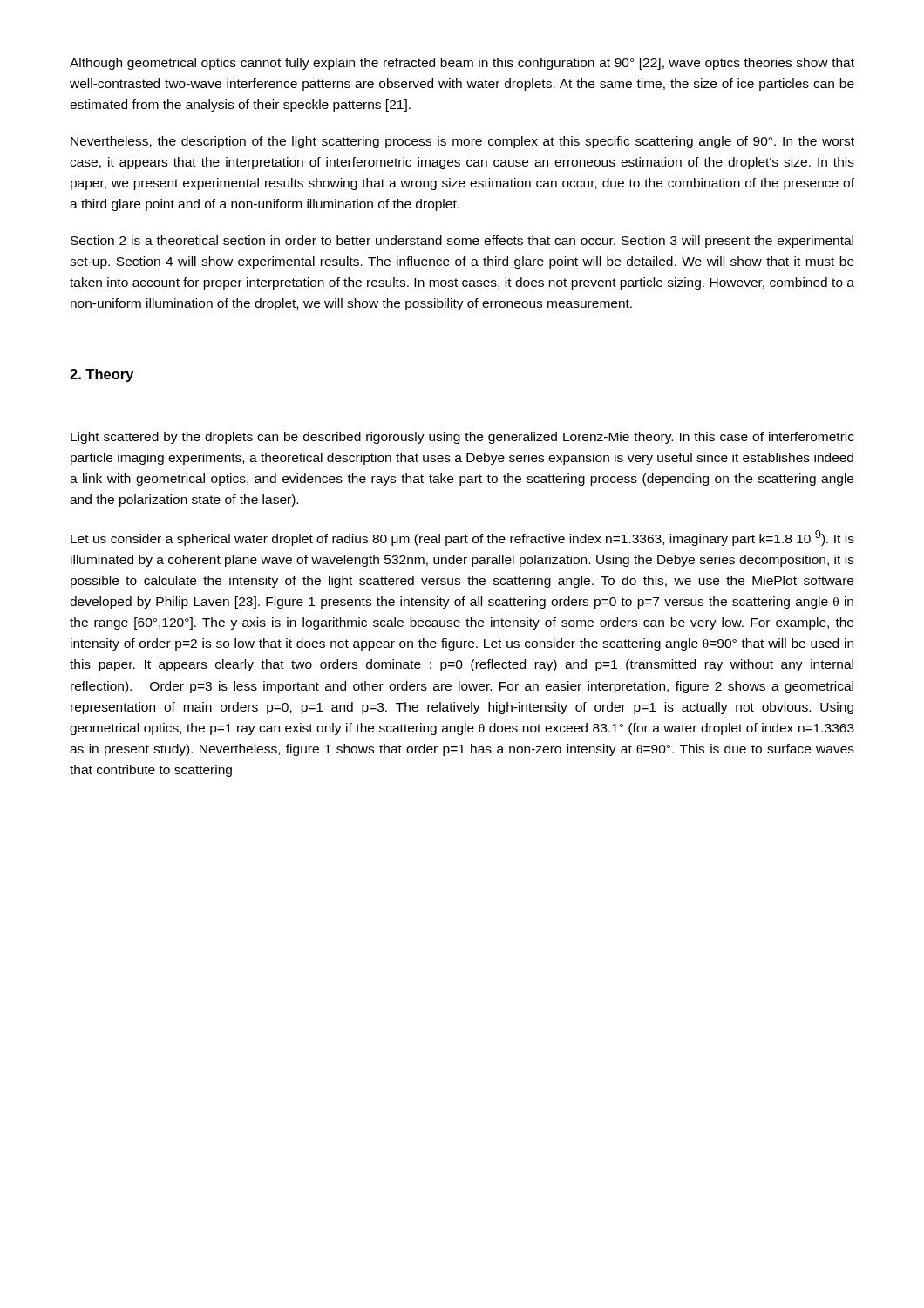
Task: Locate the text block that reads "Although geometrical optics cannot fully"
Action: tap(462, 83)
